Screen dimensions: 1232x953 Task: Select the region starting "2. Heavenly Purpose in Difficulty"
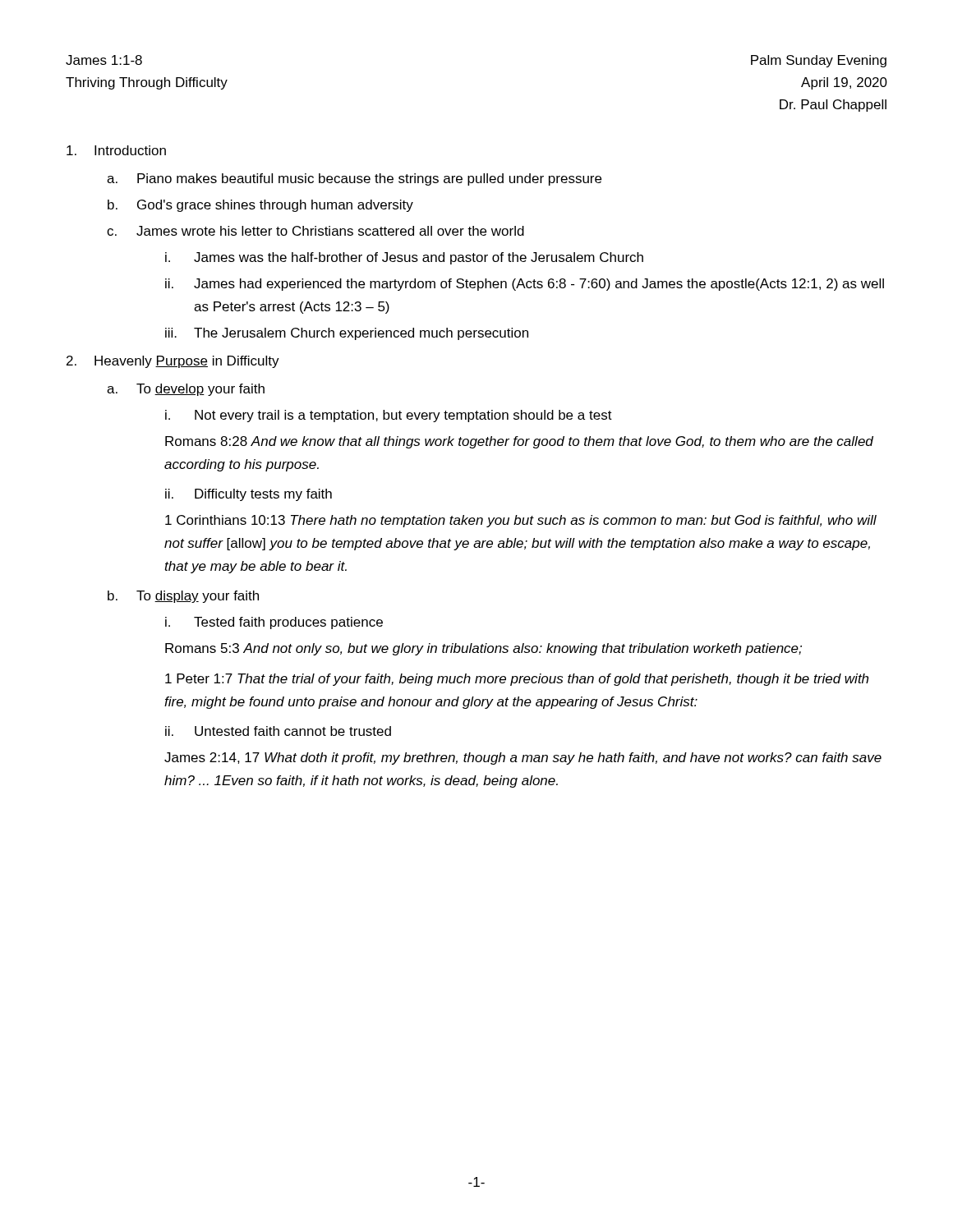pos(173,362)
